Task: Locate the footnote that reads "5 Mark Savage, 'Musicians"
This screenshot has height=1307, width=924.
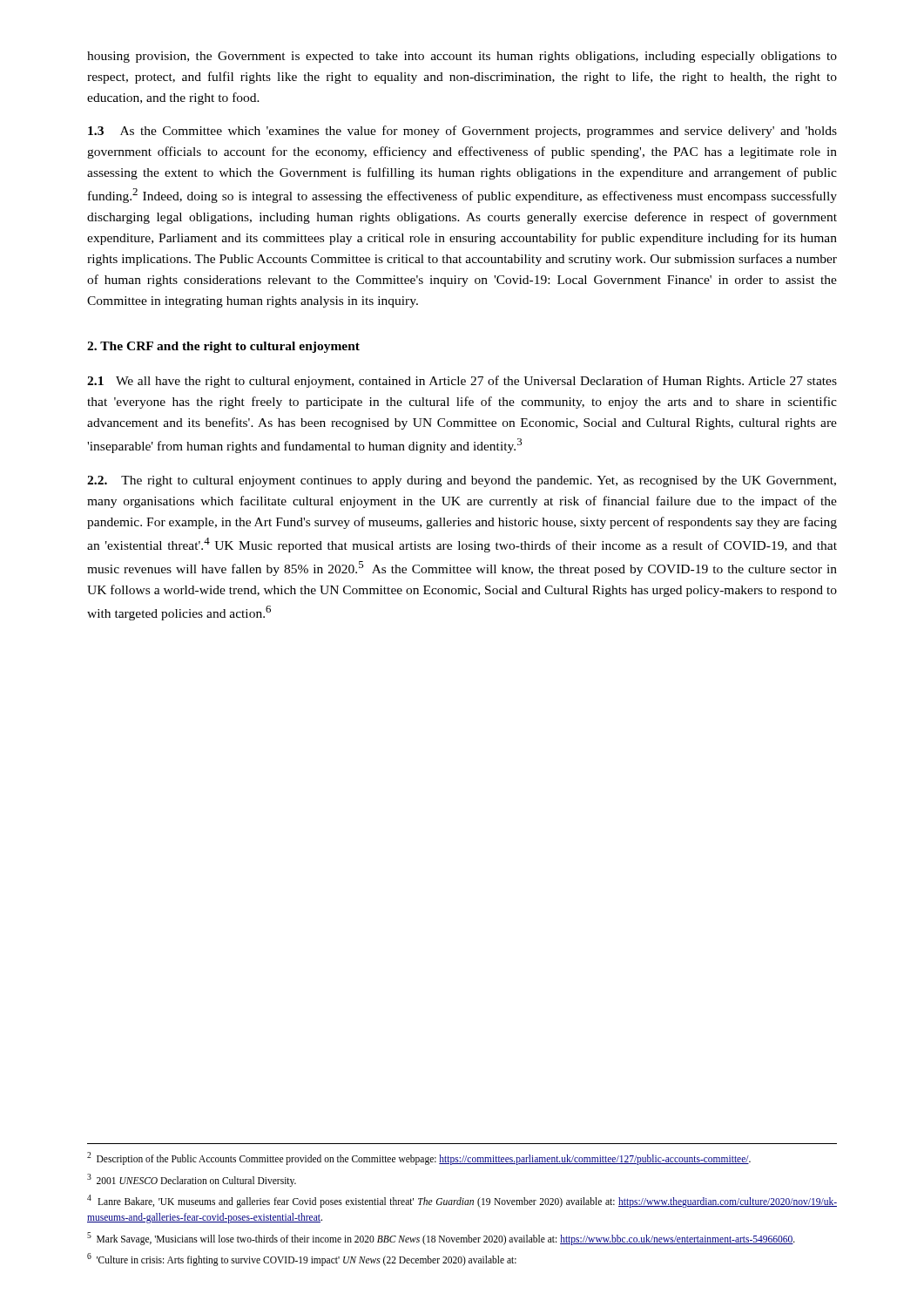Action: pos(462,1238)
